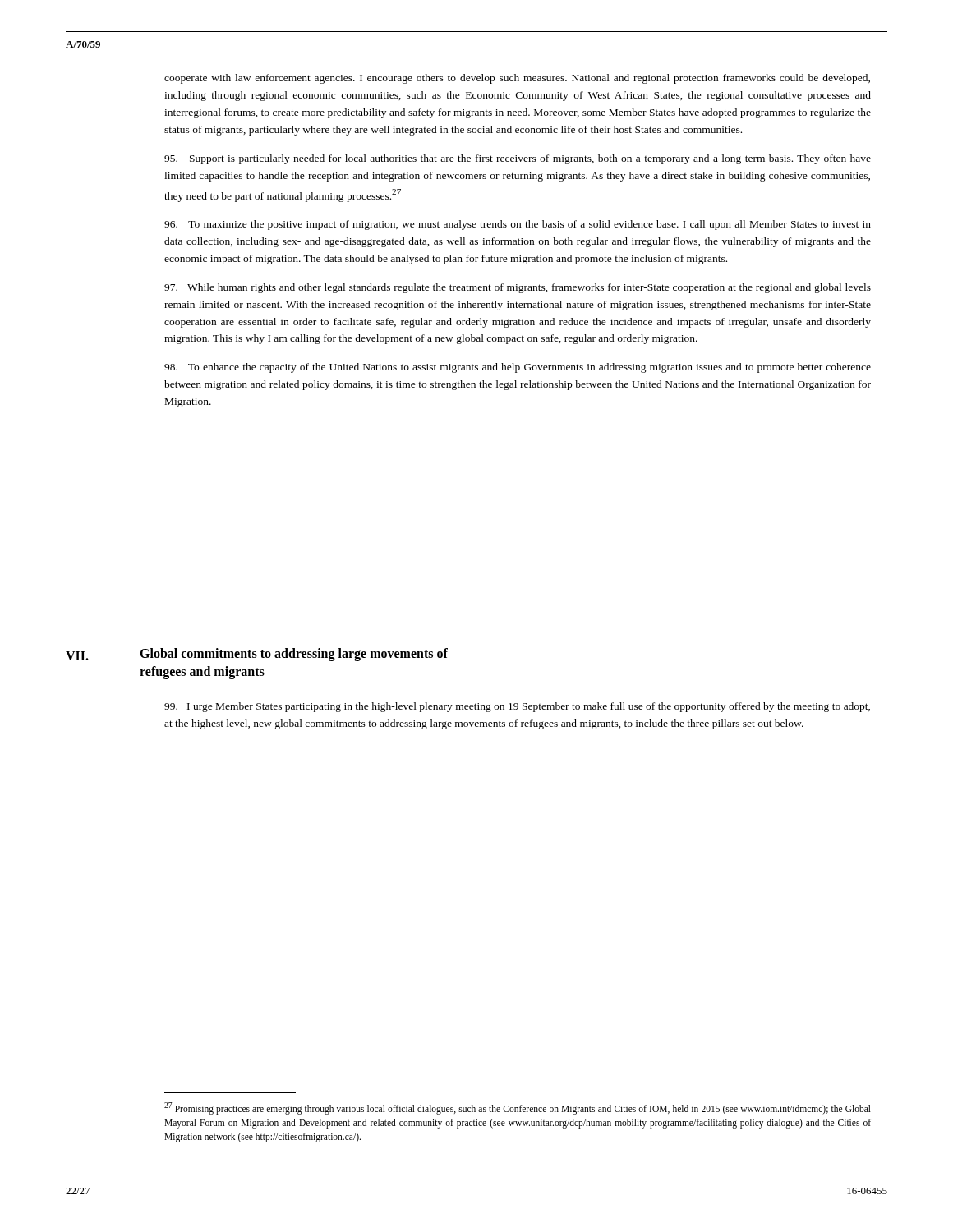The image size is (953, 1232).
Task: Locate a footnote
Action: (518, 1121)
